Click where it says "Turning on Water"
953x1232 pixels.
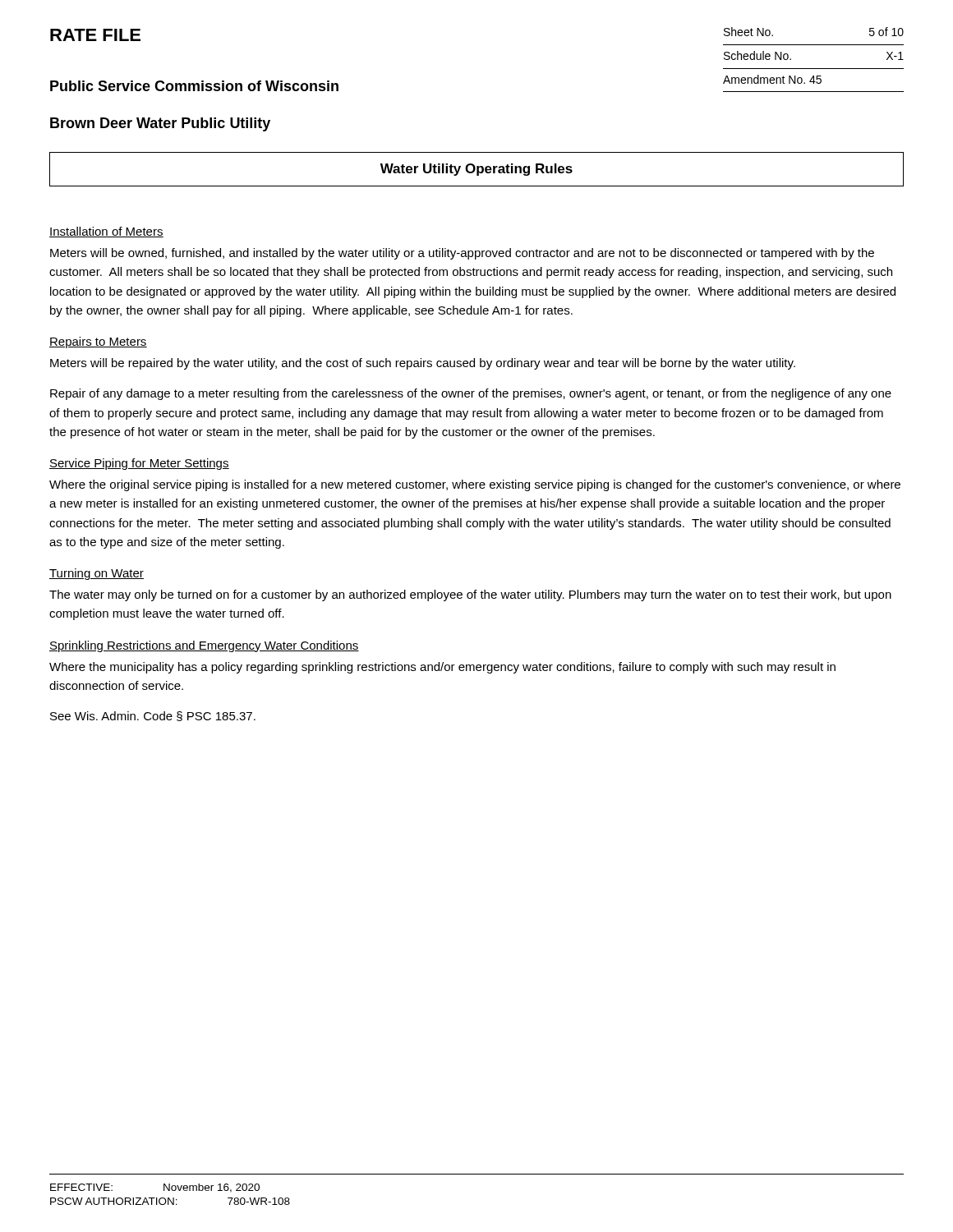click(x=96, y=573)
